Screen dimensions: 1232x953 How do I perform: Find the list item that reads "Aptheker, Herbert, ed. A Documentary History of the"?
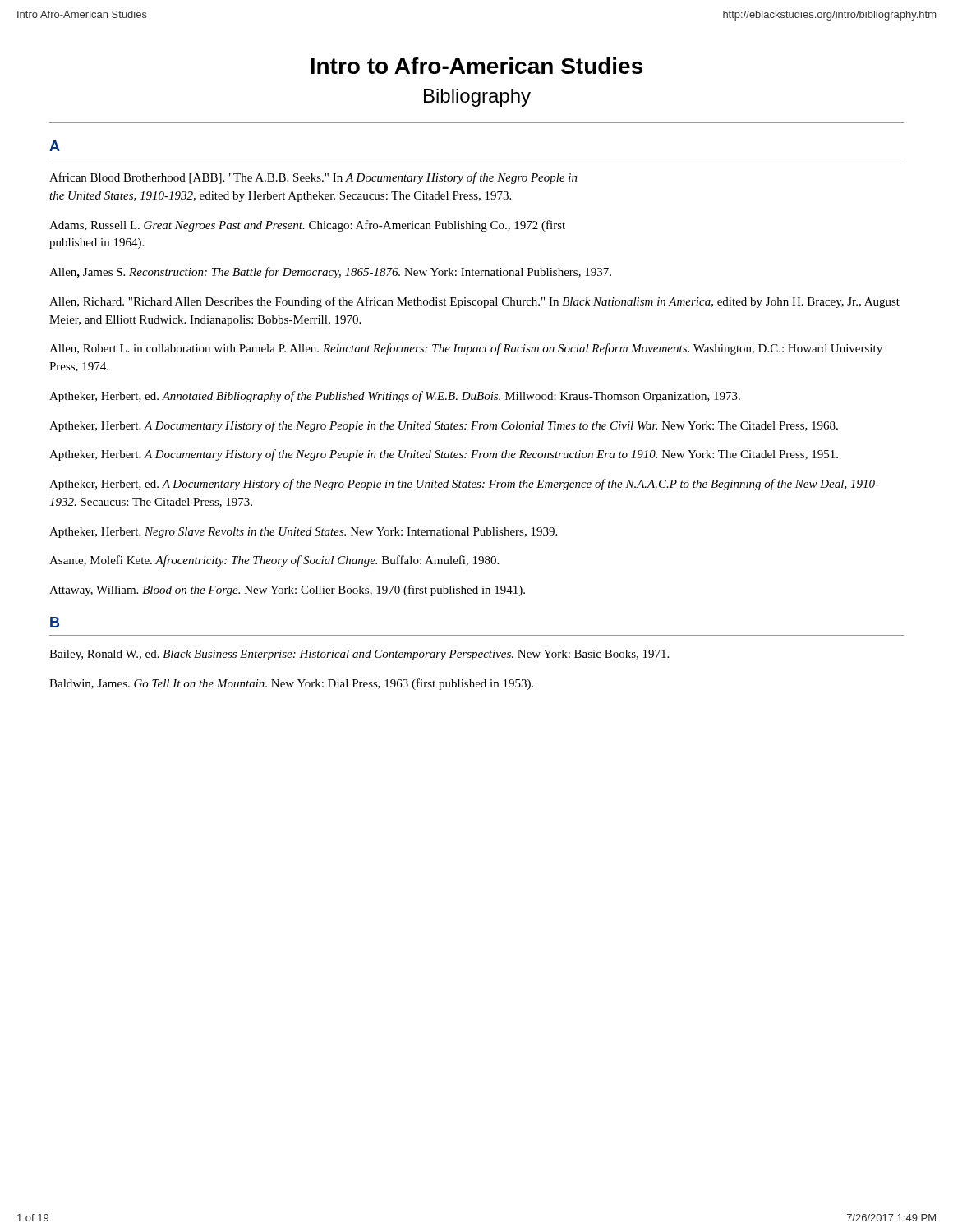point(464,493)
